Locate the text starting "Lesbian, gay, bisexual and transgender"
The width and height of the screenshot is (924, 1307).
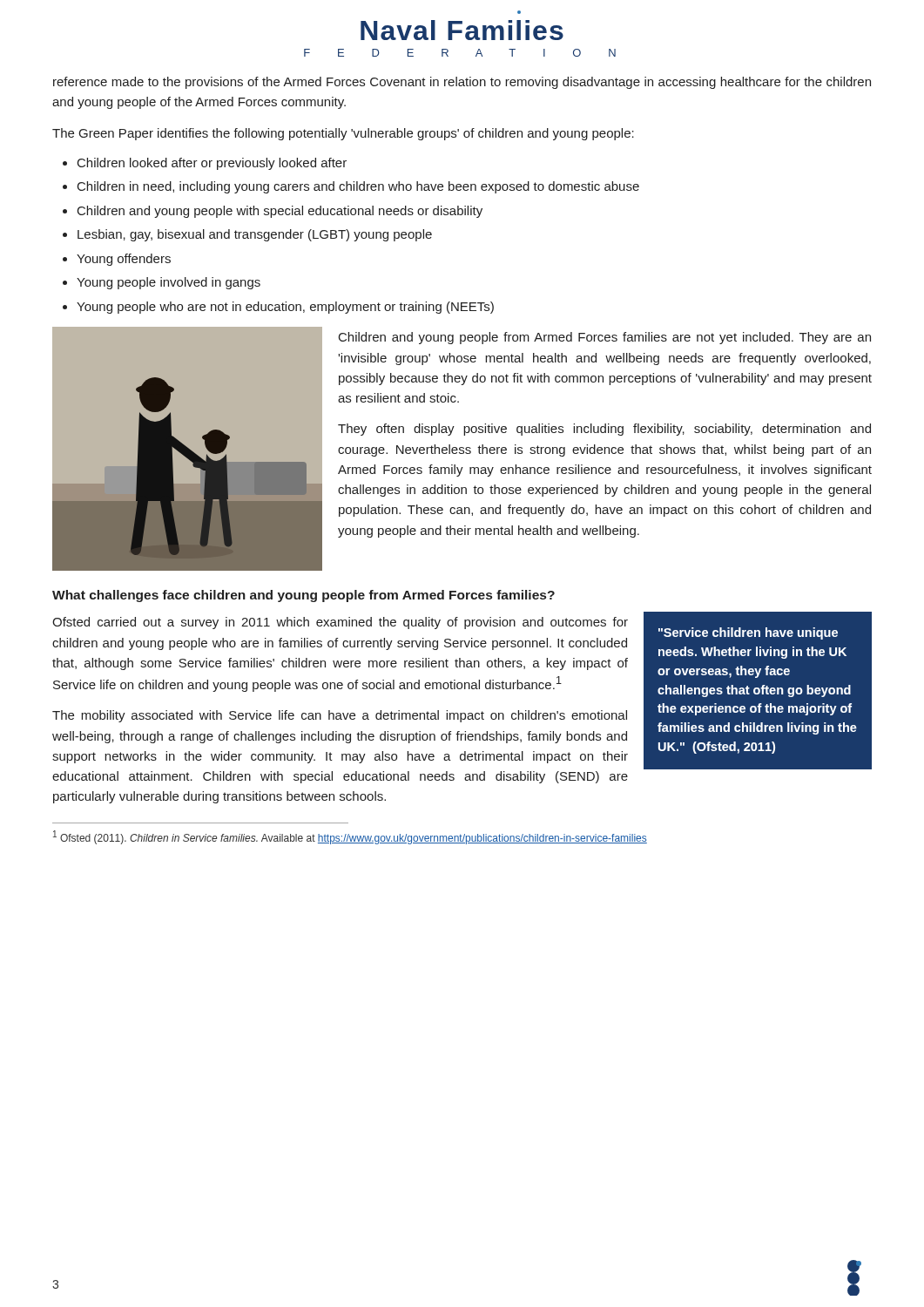pos(254,234)
